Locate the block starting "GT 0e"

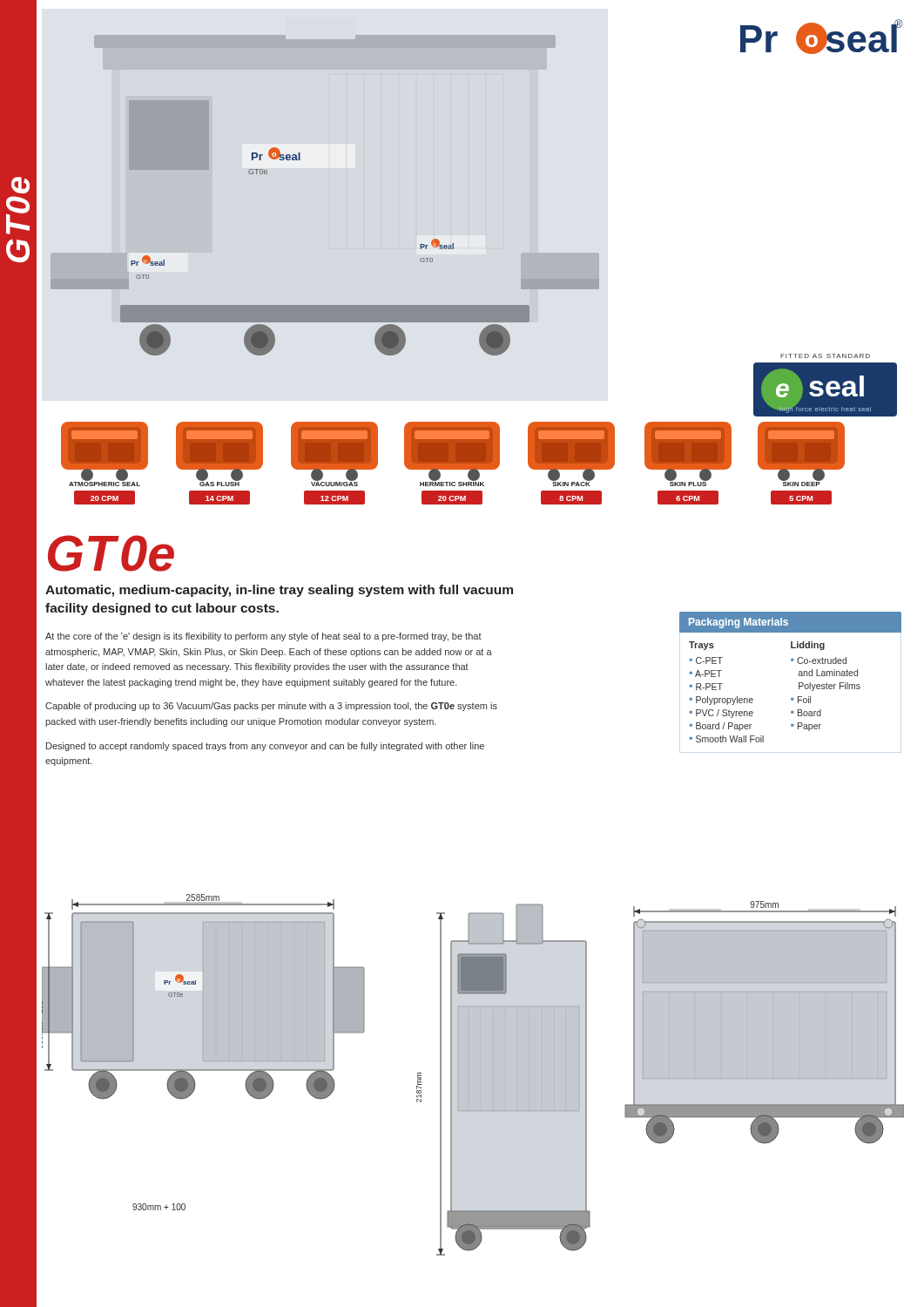[124, 552]
